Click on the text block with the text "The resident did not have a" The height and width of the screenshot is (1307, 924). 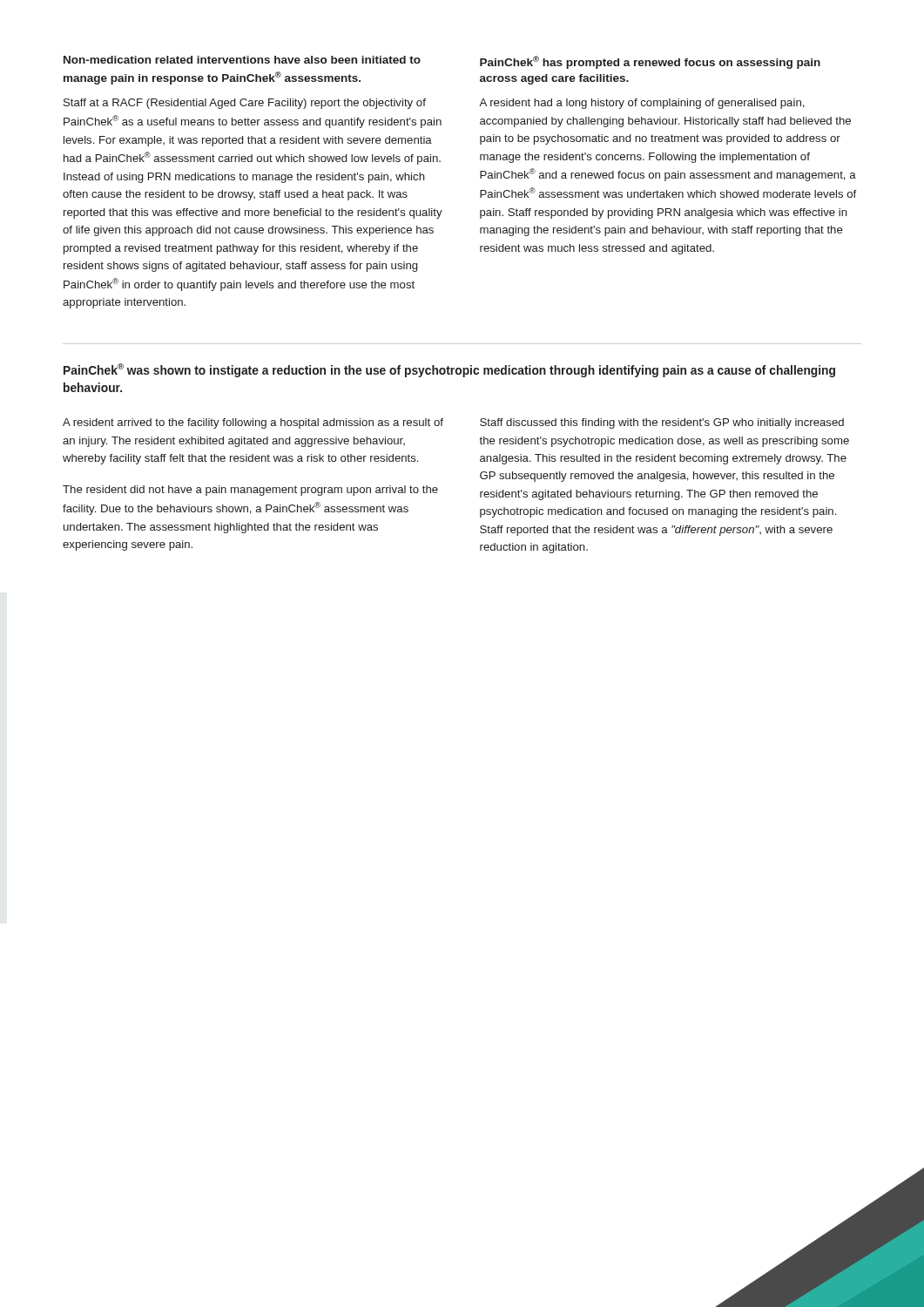250,517
